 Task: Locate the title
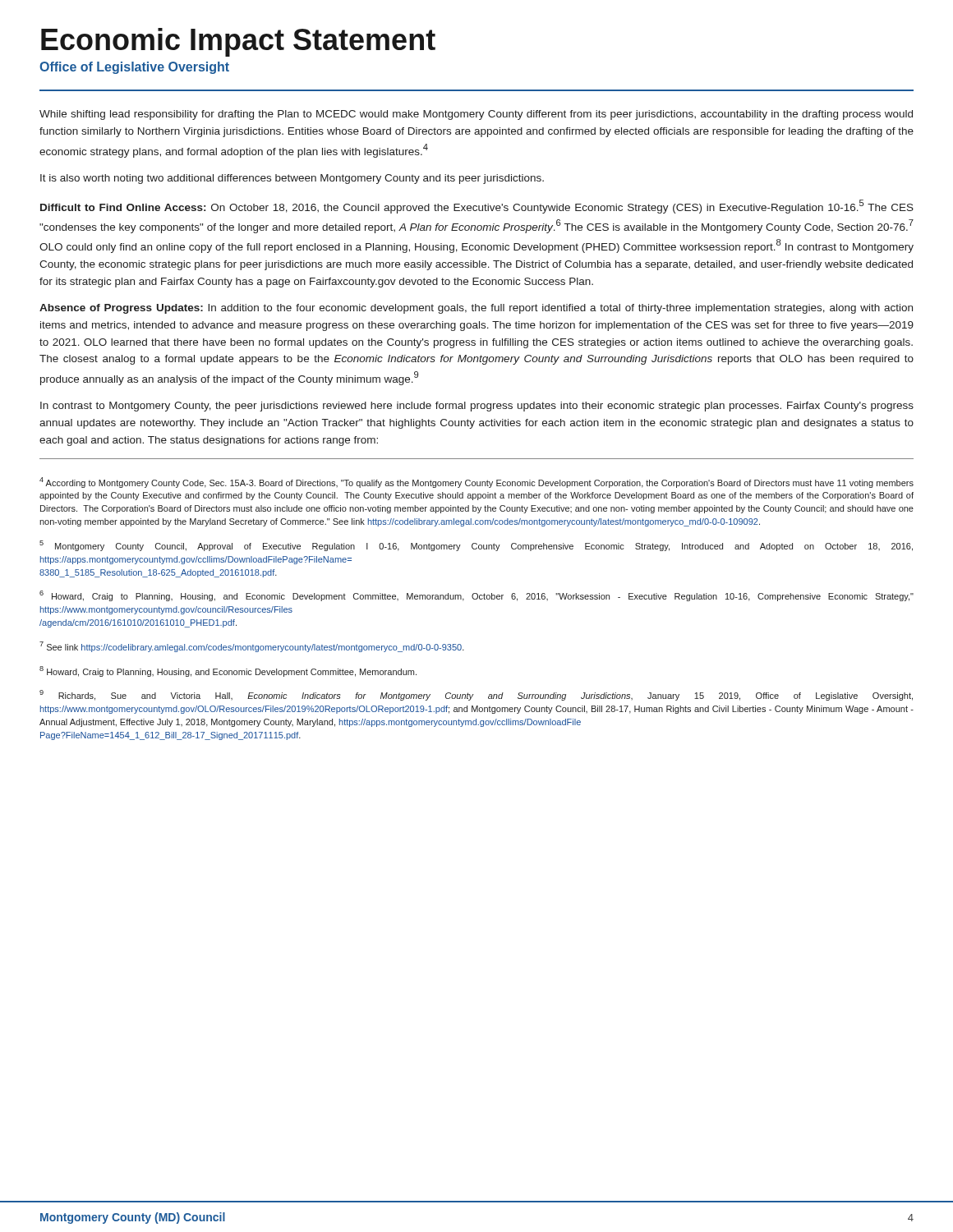point(476,40)
